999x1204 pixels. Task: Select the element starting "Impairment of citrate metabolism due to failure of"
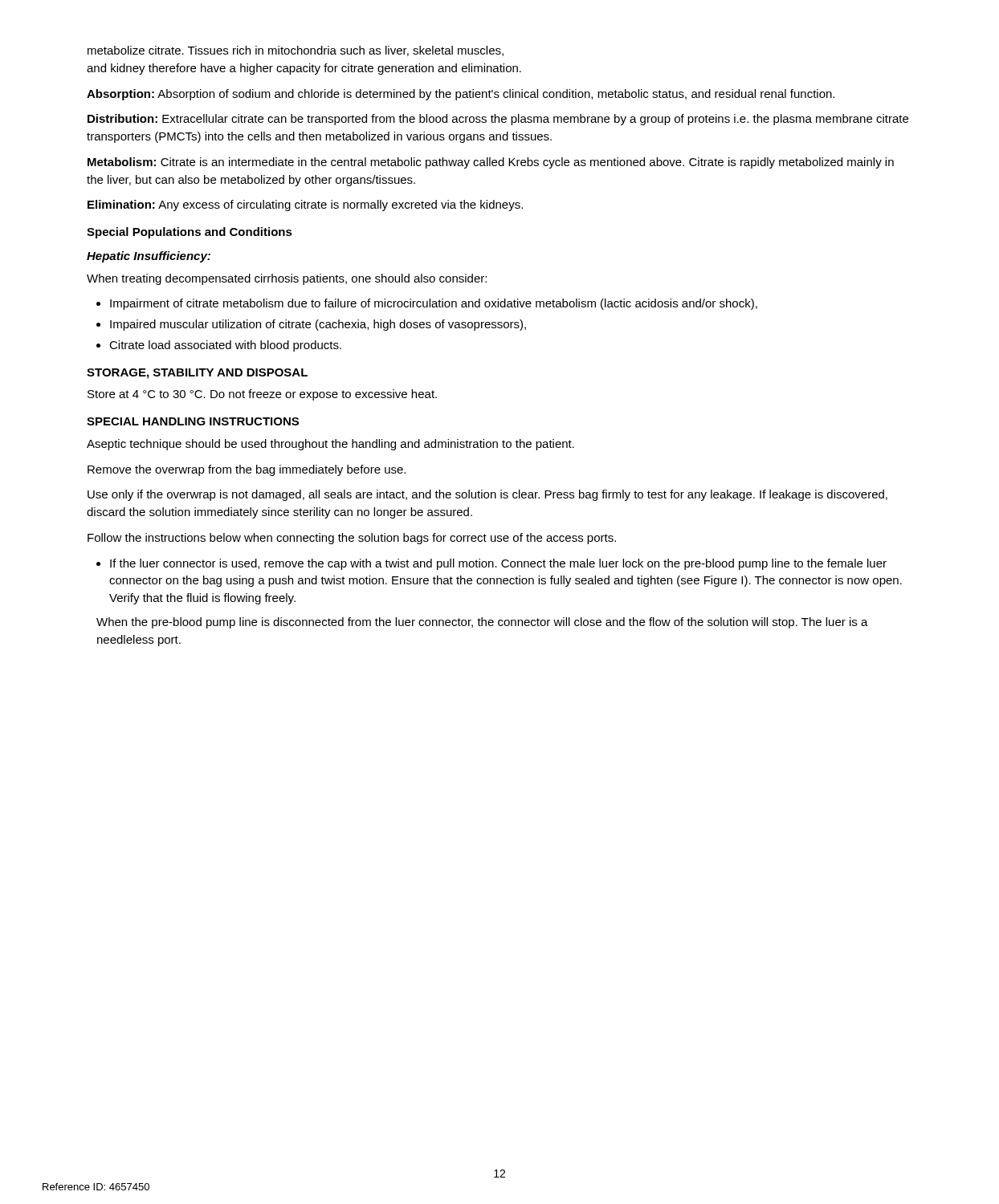434,303
